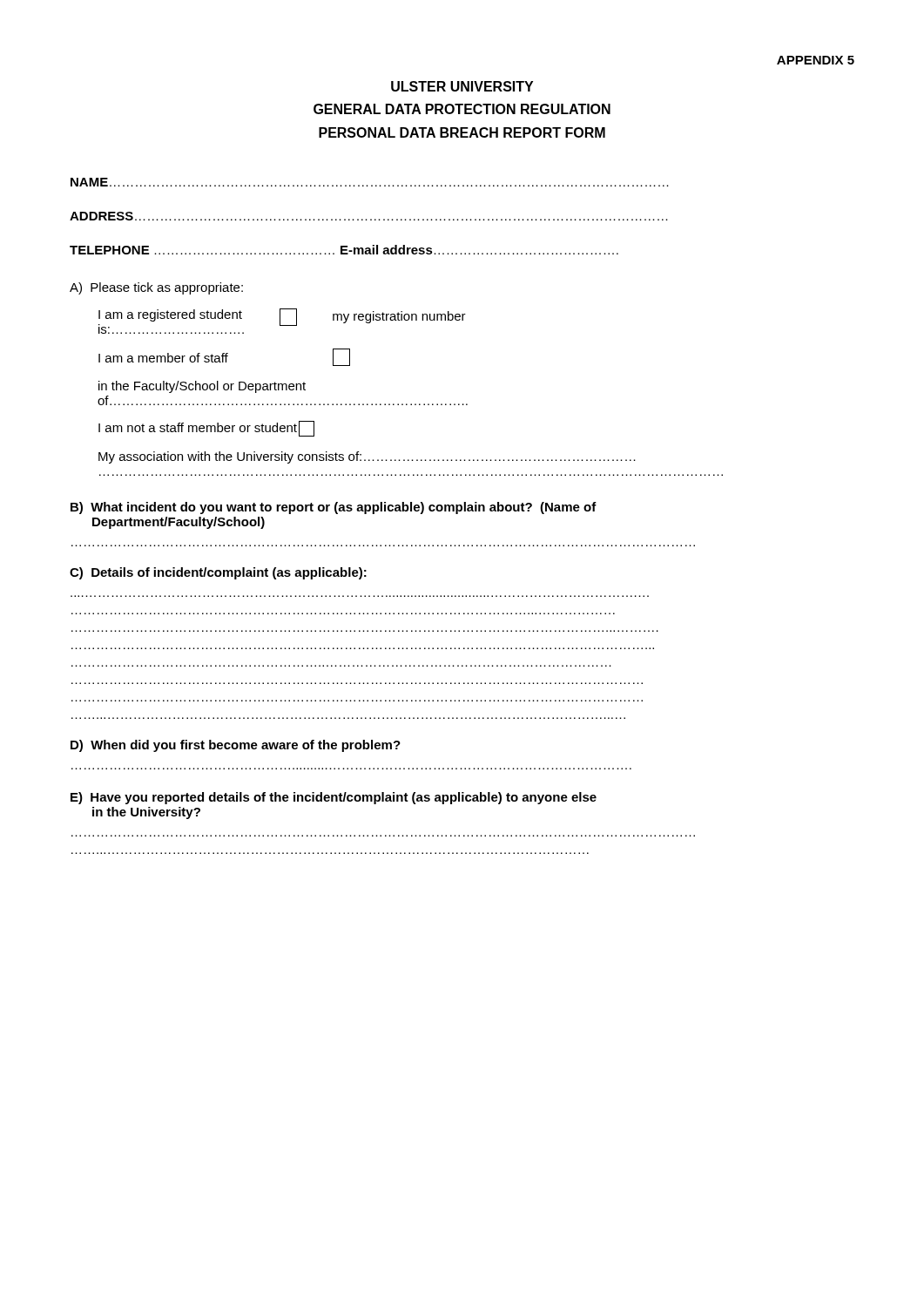Navigate to the region starting "I am not"

[206, 428]
